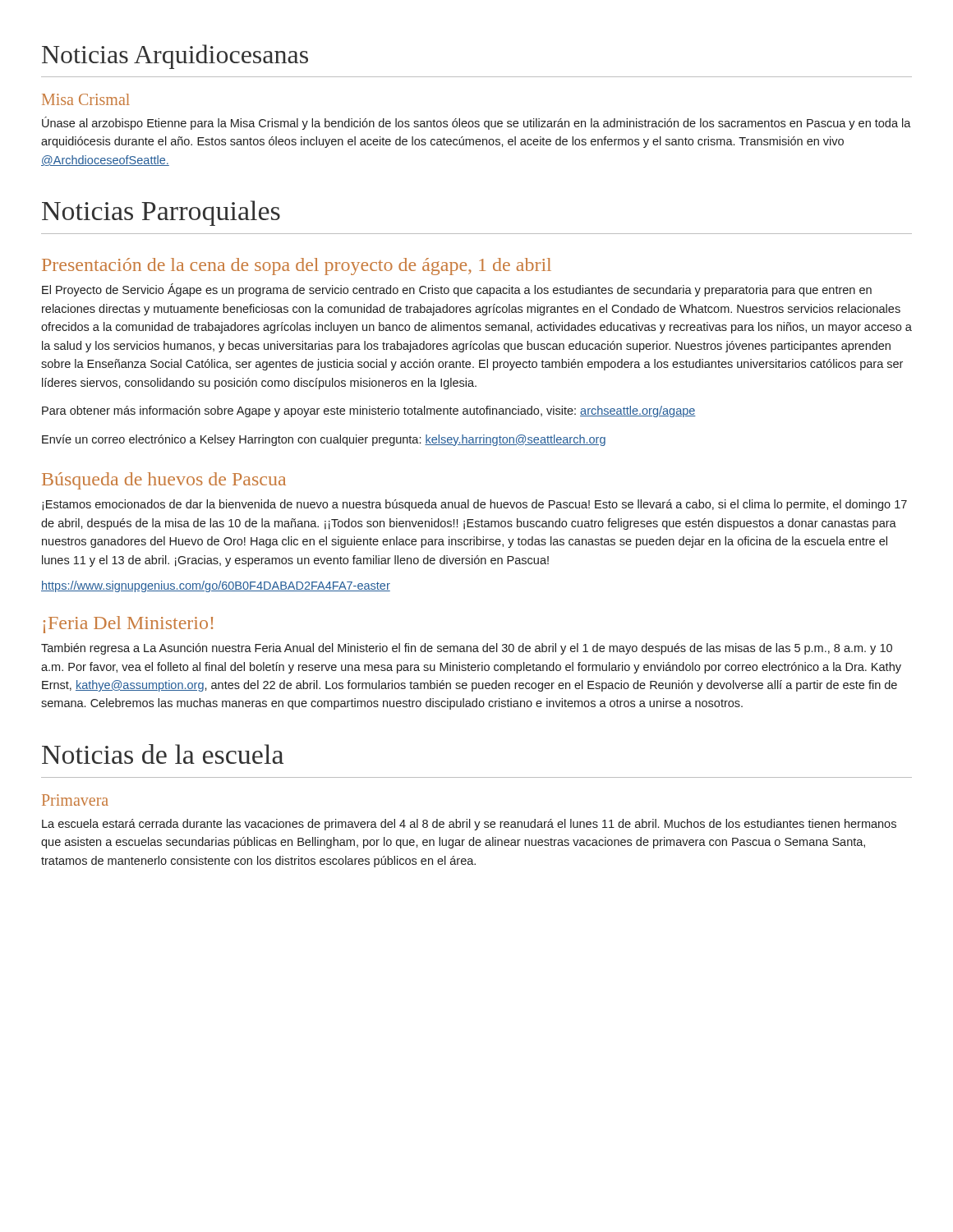Find the text starting "La escuela estará cerrada durante las vacaciones de"
The height and width of the screenshot is (1232, 953).
point(476,842)
